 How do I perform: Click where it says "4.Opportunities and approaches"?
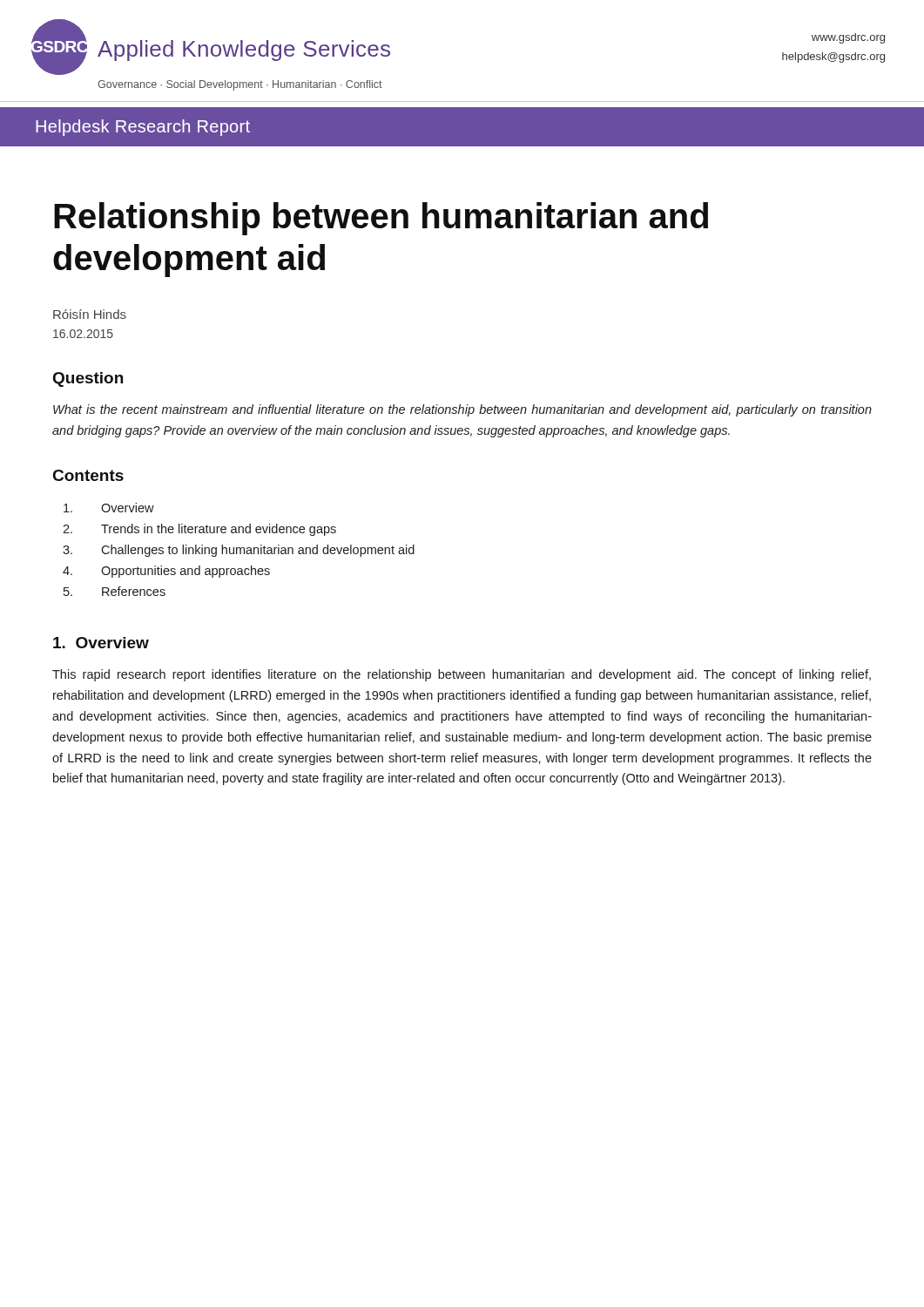point(161,571)
